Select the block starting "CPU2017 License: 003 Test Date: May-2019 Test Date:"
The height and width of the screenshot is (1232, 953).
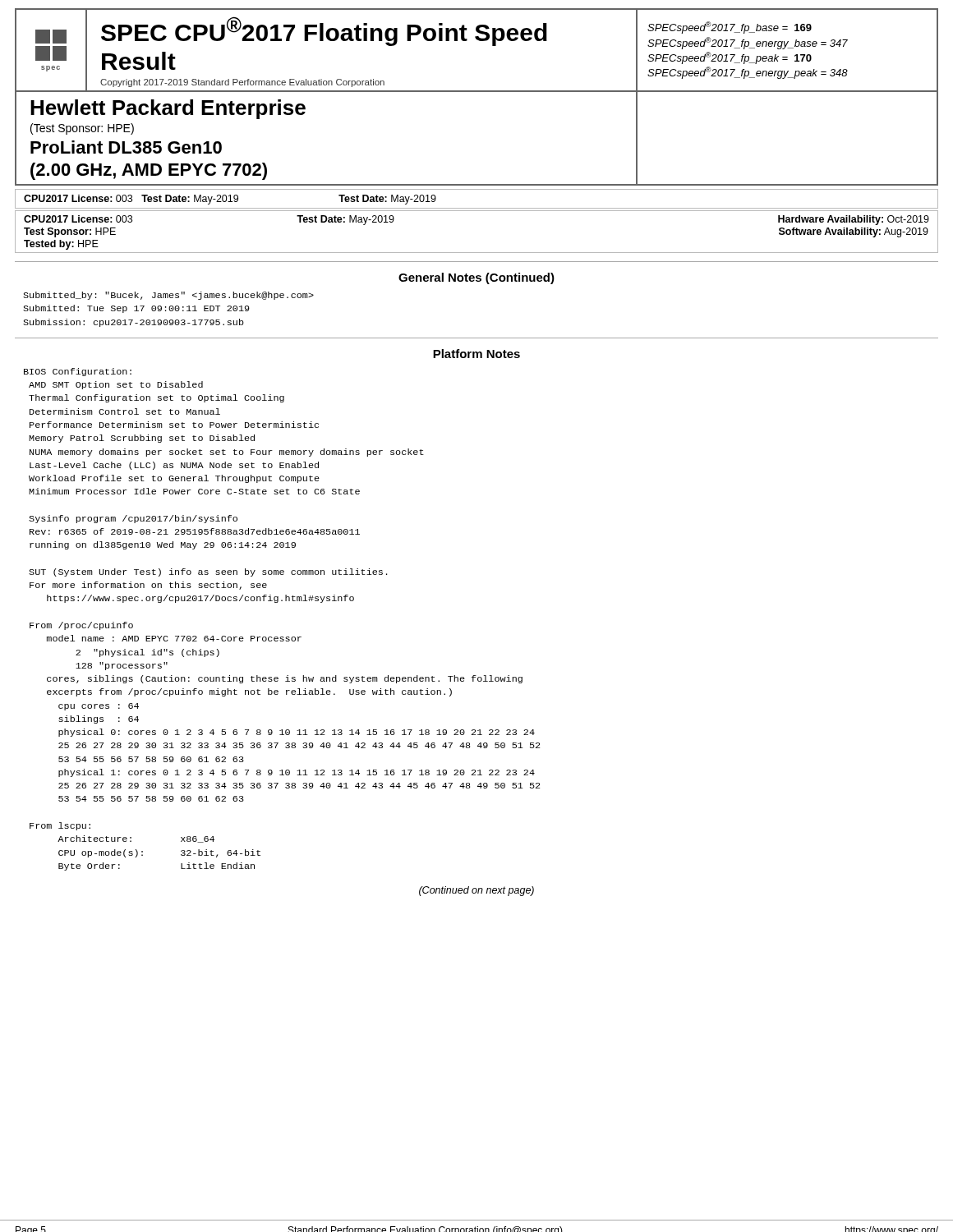[x=476, y=199]
